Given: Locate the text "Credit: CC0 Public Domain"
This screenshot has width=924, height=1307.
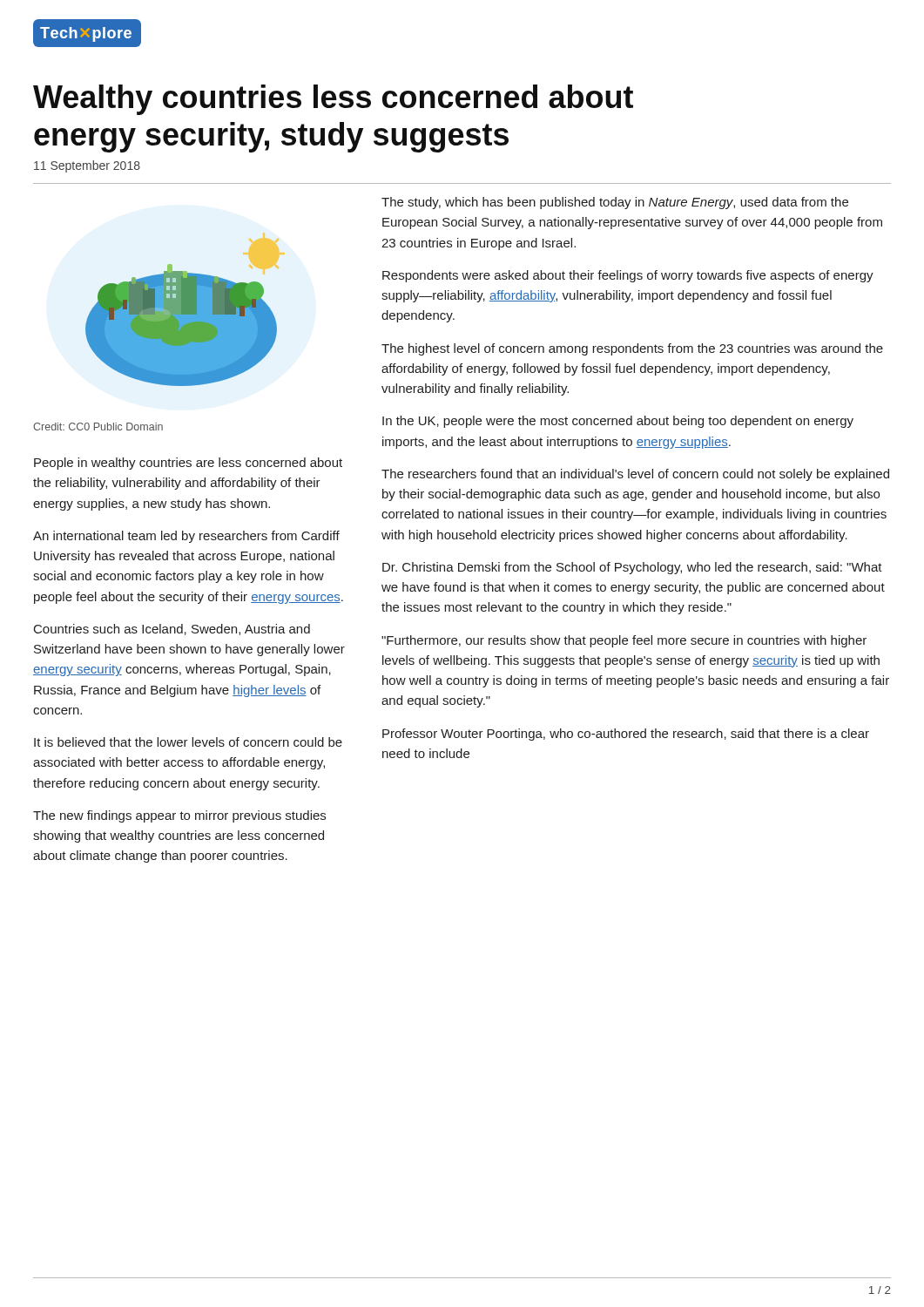Looking at the screenshot, I should point(98,427).
